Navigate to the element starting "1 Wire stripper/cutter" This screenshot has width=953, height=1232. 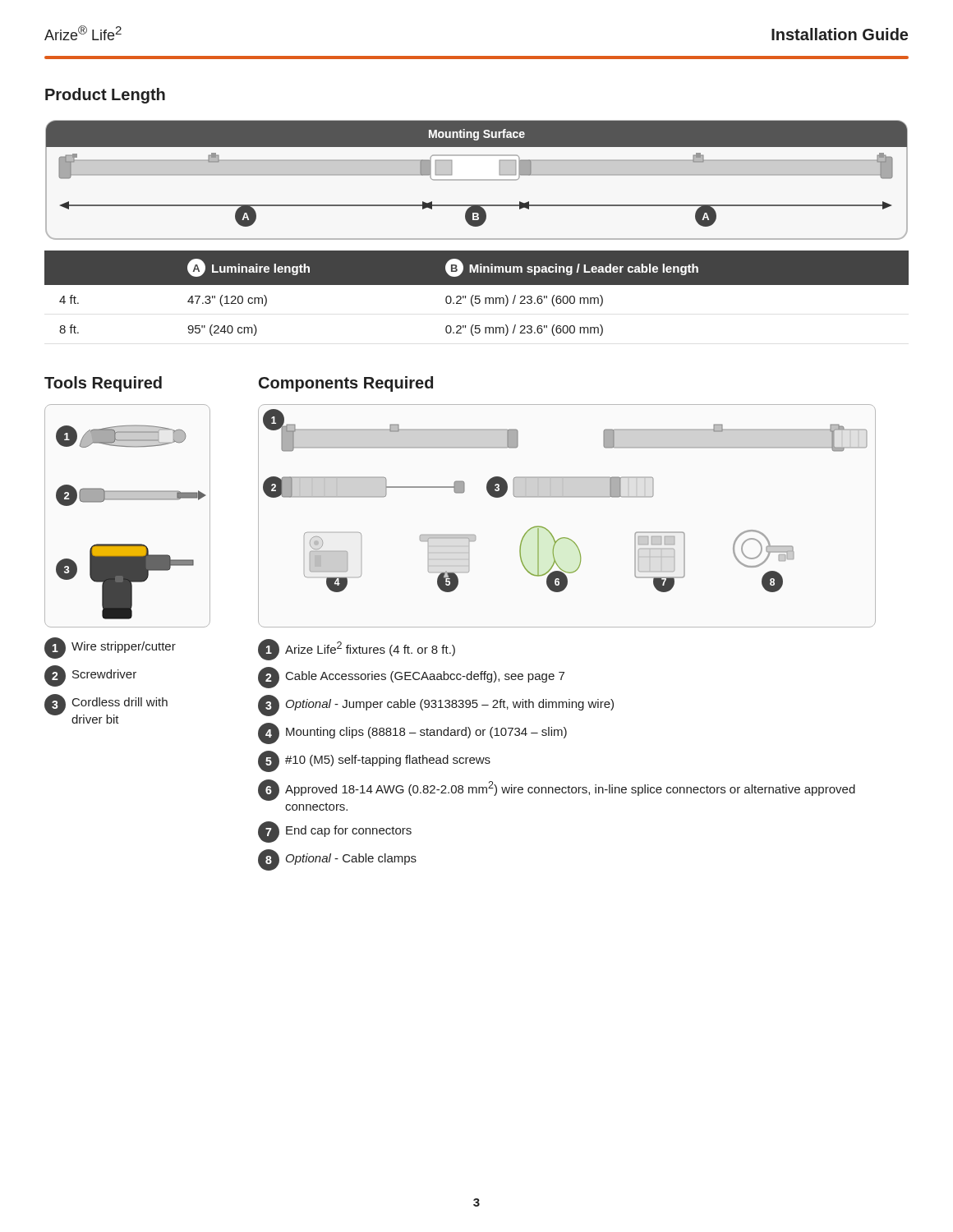pyautogui.click(x=110, y=648)
